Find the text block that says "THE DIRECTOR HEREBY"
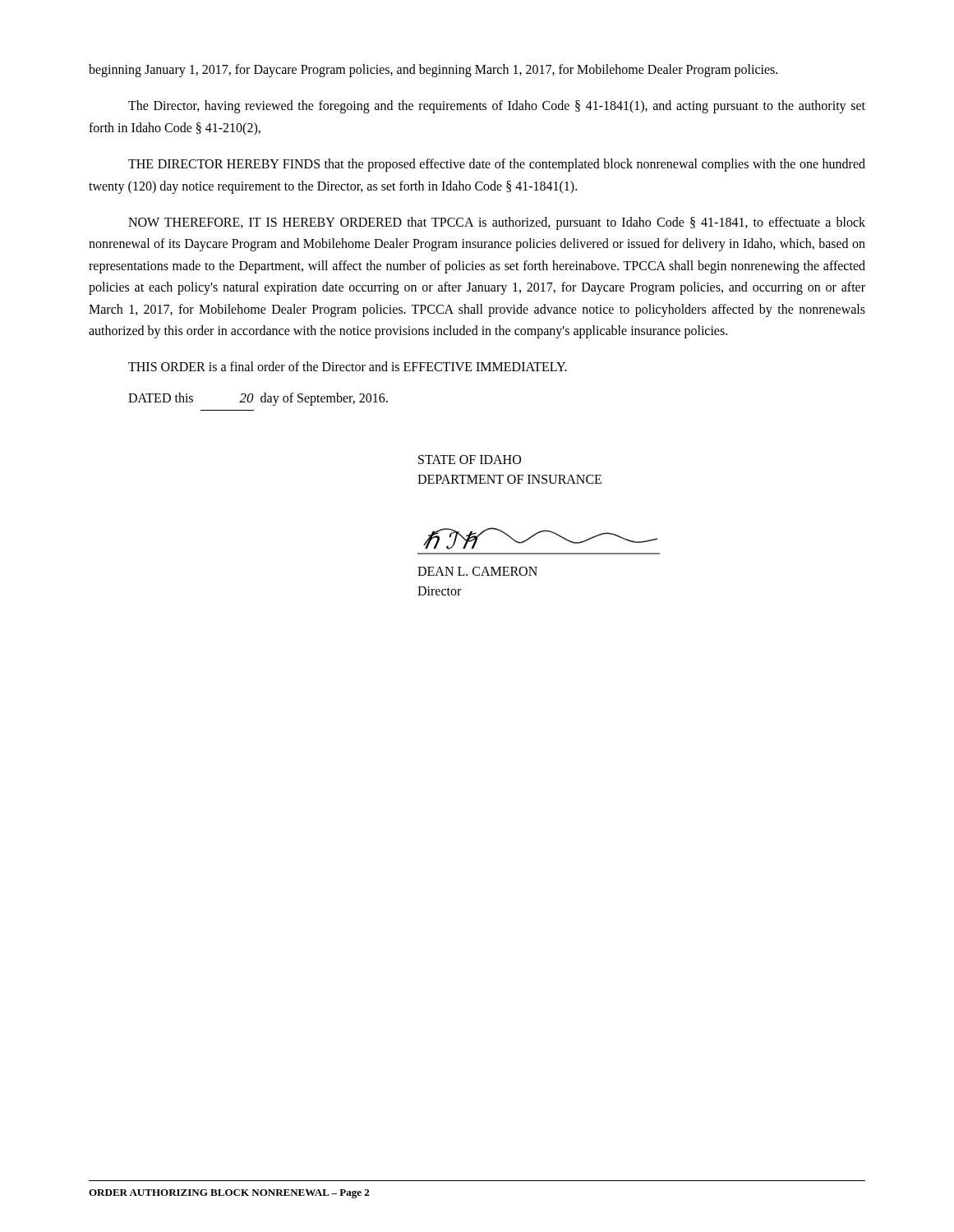This screenshot has height=1232, width=954. coord(477,175)
